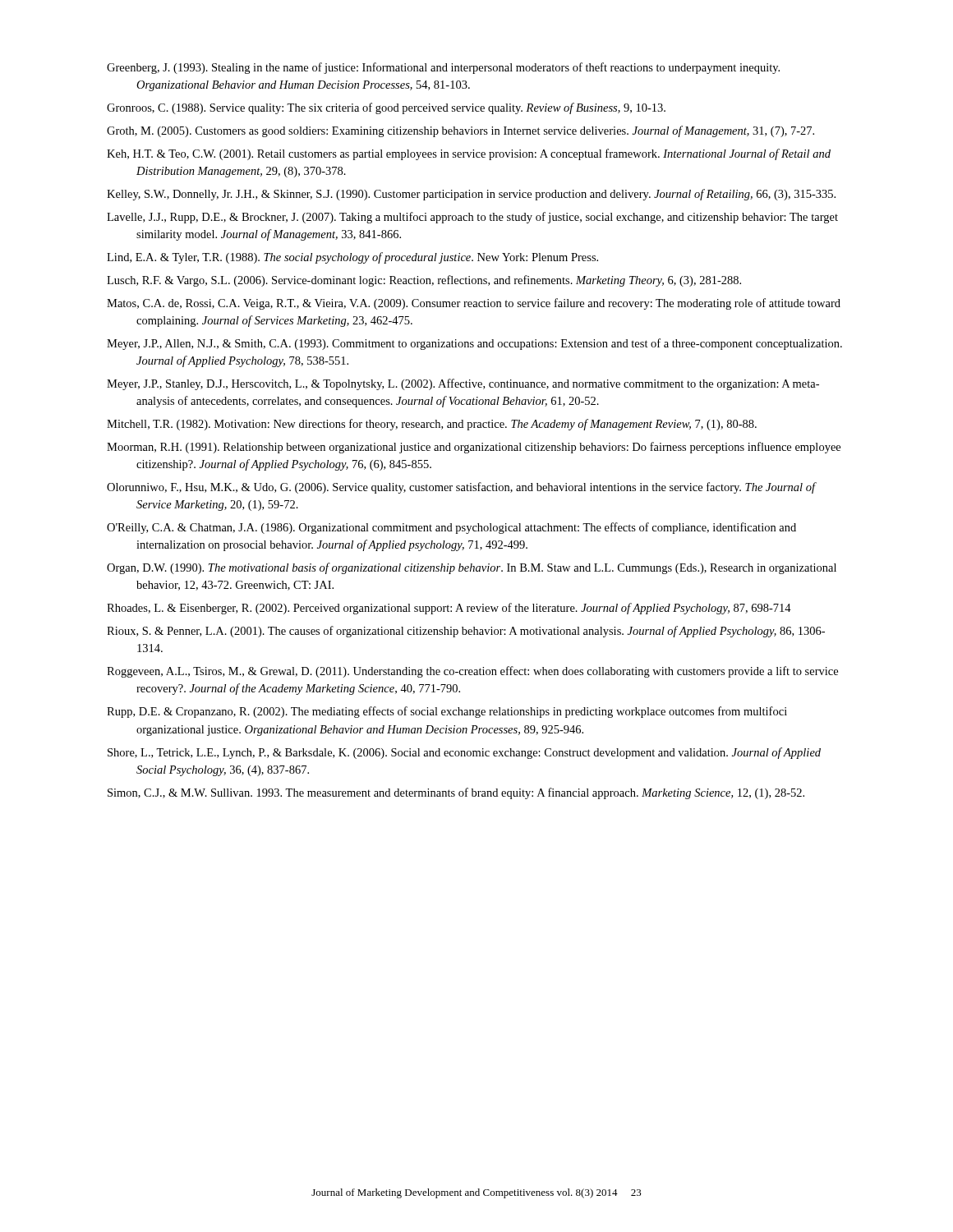
Task: Select the list item containing "Lavelle, J.J., Rupp, D.E., & Brockner,"
Action: [472, 226]
